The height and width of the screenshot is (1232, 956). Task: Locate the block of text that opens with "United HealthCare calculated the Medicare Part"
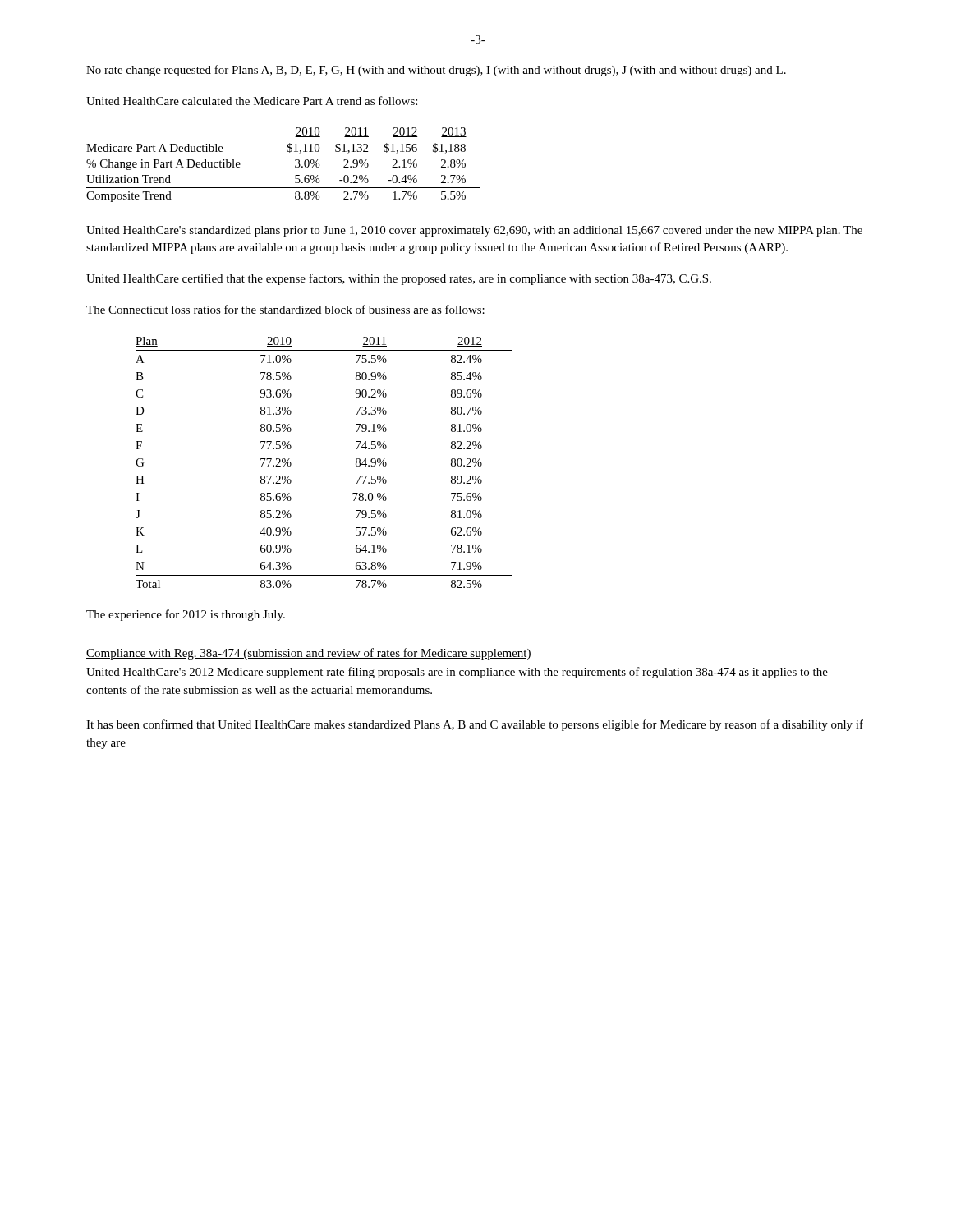coord(252,101)
